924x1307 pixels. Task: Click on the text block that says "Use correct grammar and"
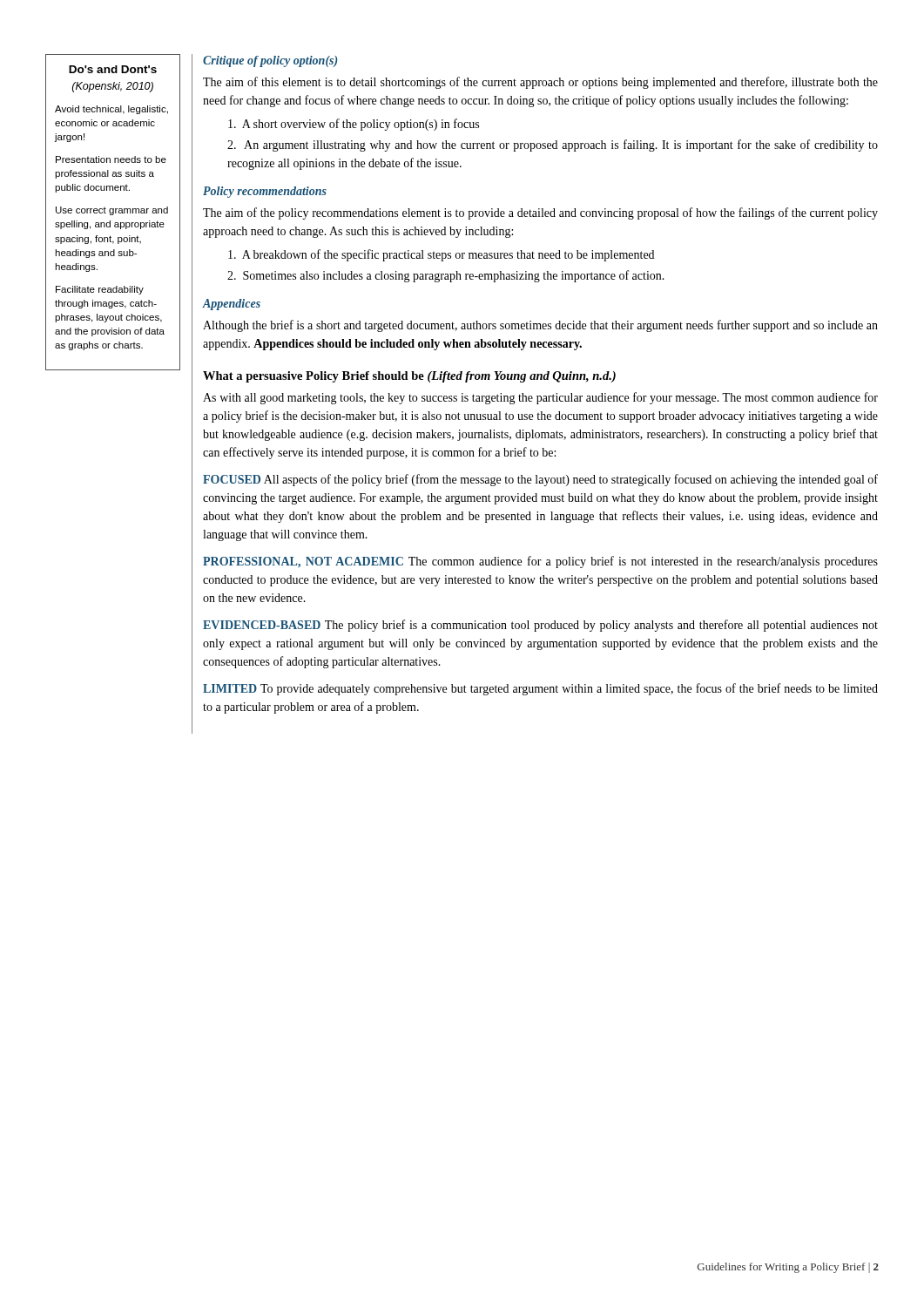click(112, 238)
